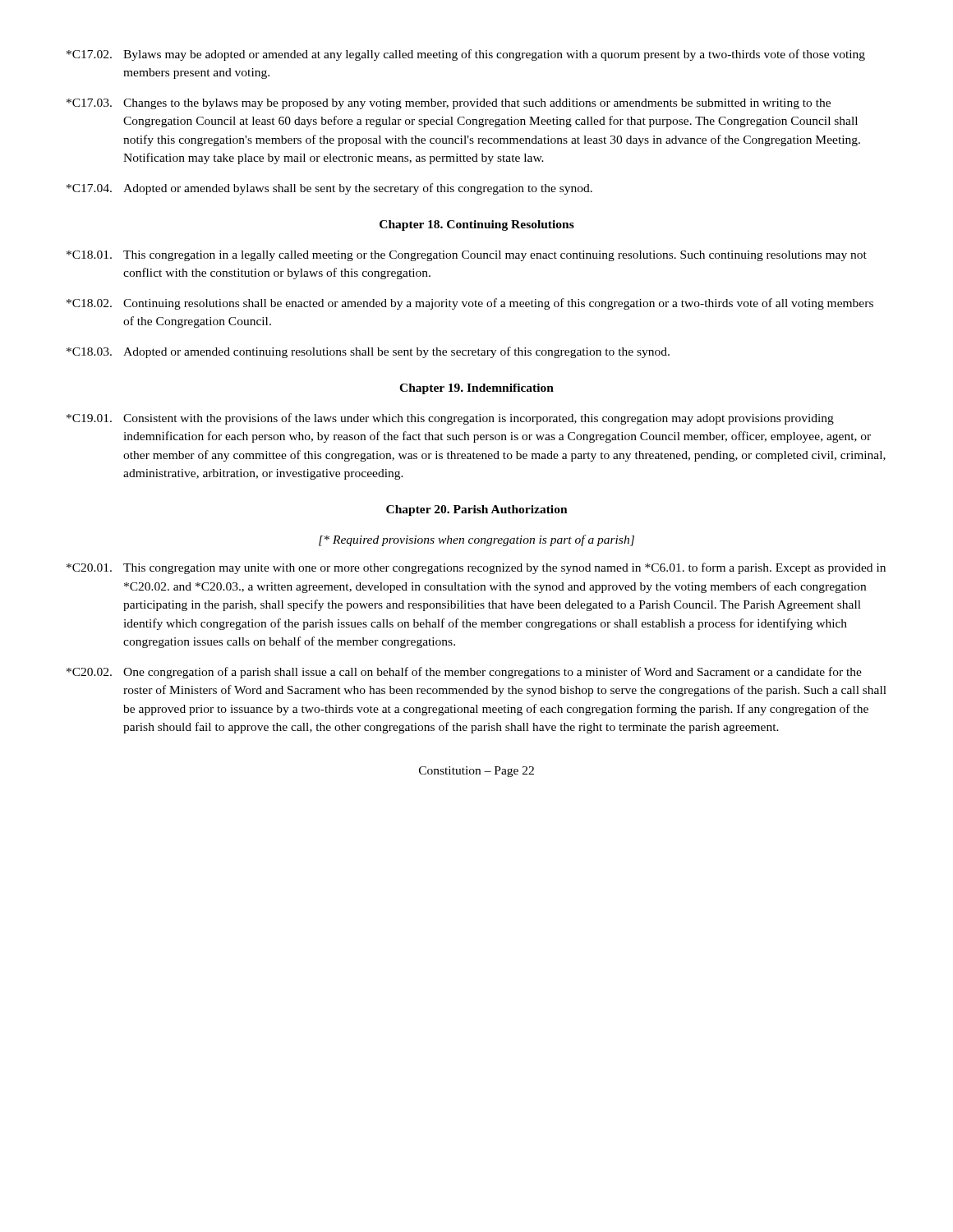Find the section header that says "Chapter 20. Parish Authorization"
This screenshot has height=1232, width=953.
[x=476, y=509]
